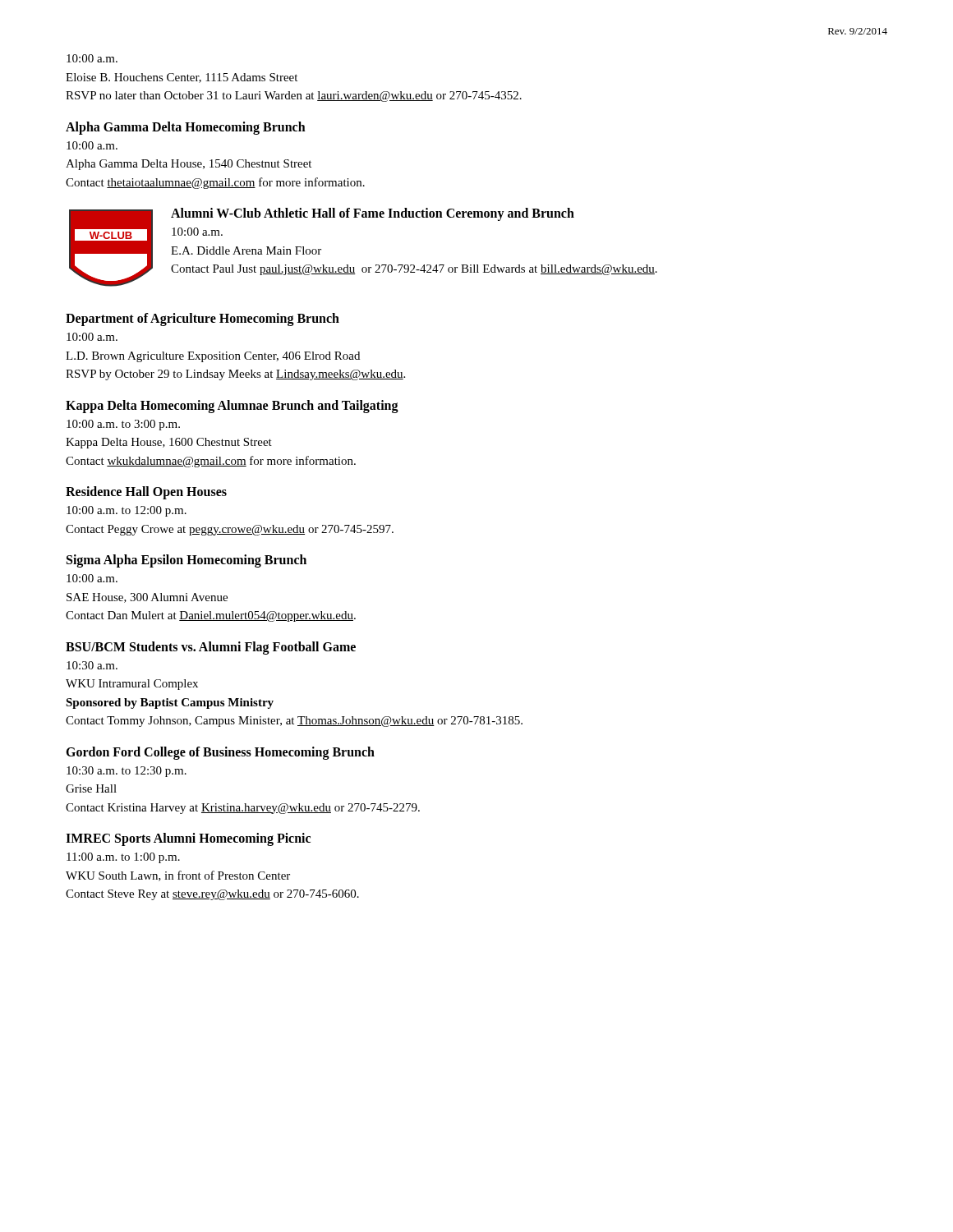Screen dimensions: 1232x953
Task: Locate the text "Department of Agriculture Homecoming Brunch"
Action: coord(203,318)
